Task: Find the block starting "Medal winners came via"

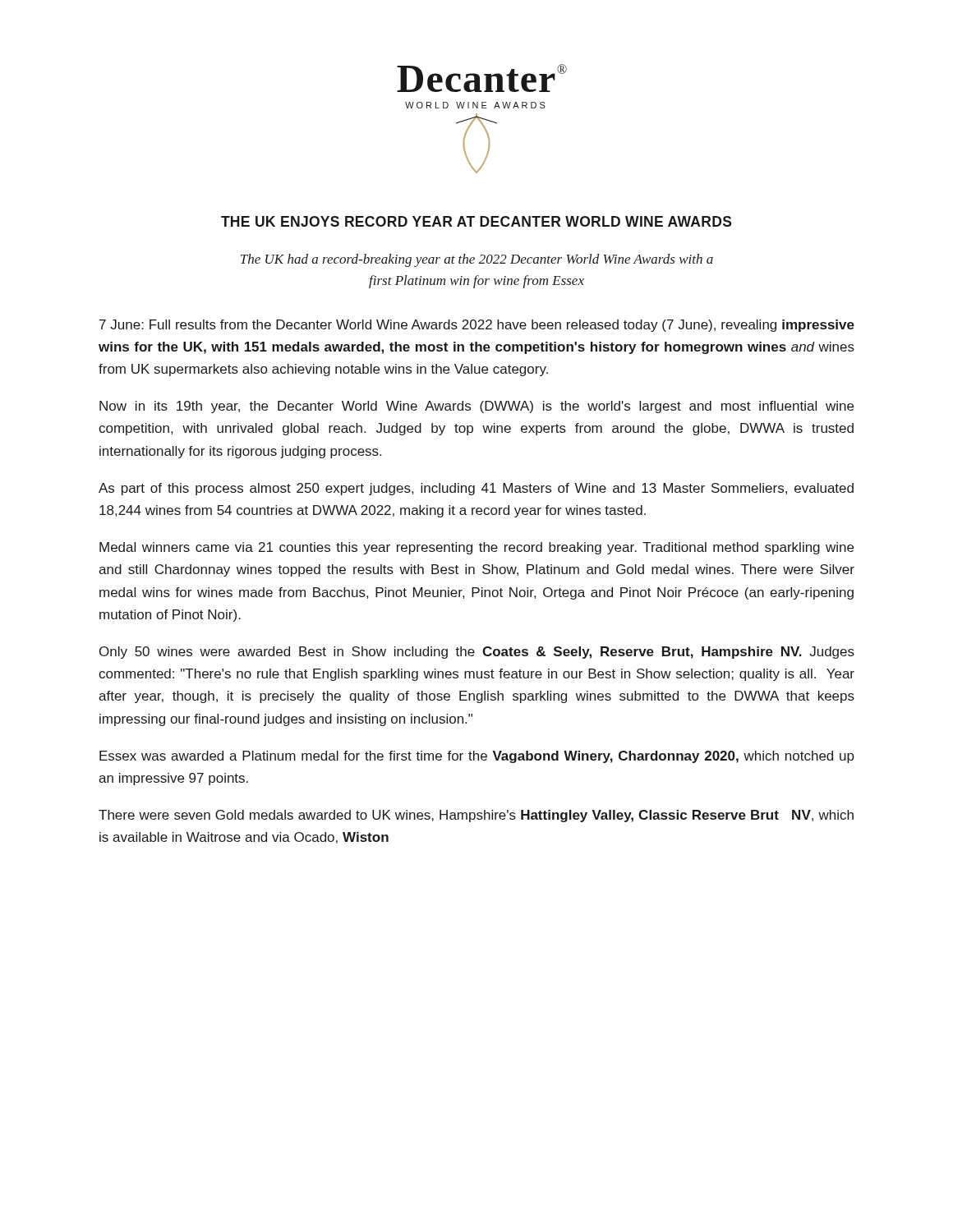Action: click(476, 581)
